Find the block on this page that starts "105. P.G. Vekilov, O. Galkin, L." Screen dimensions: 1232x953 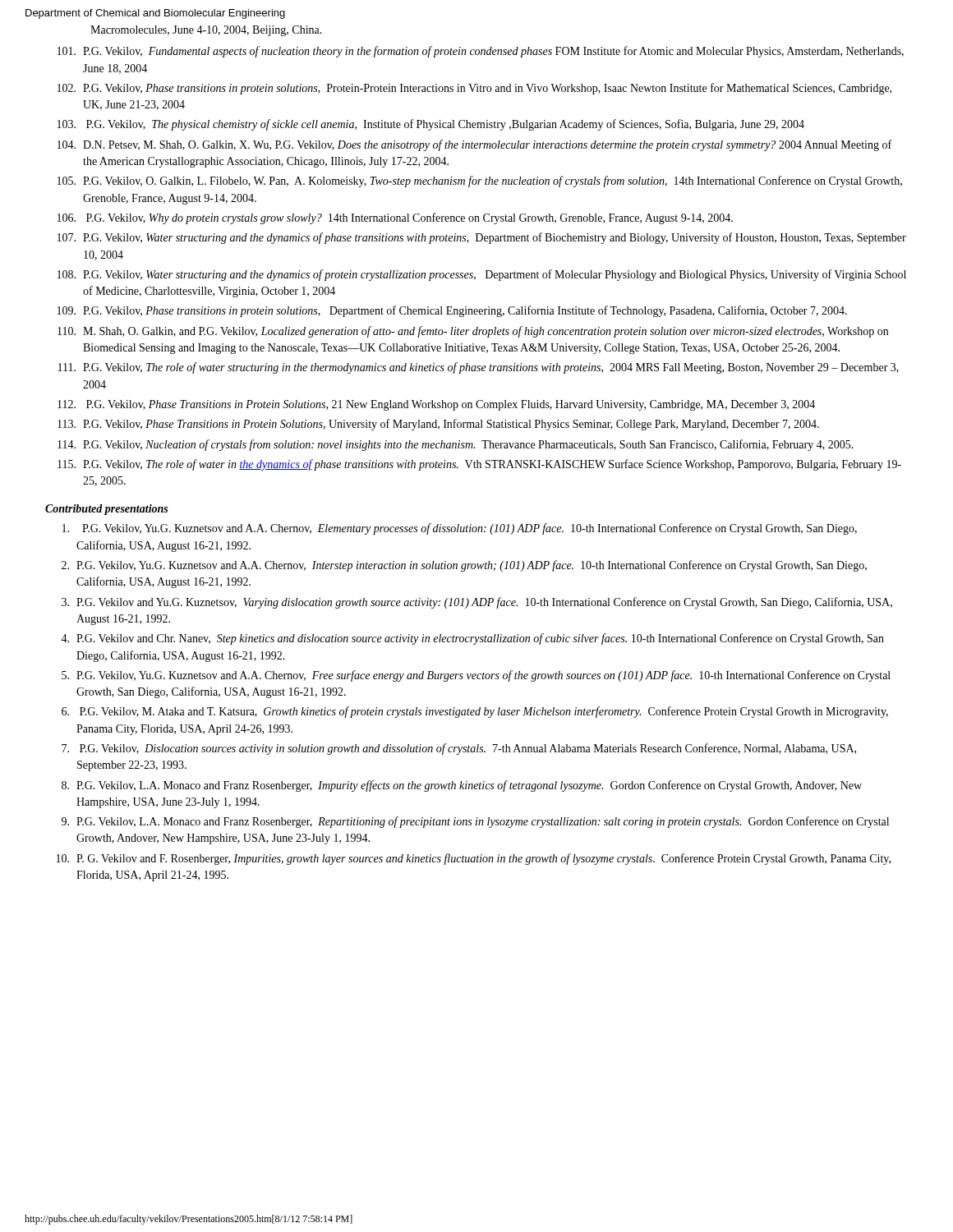[476, 190]
